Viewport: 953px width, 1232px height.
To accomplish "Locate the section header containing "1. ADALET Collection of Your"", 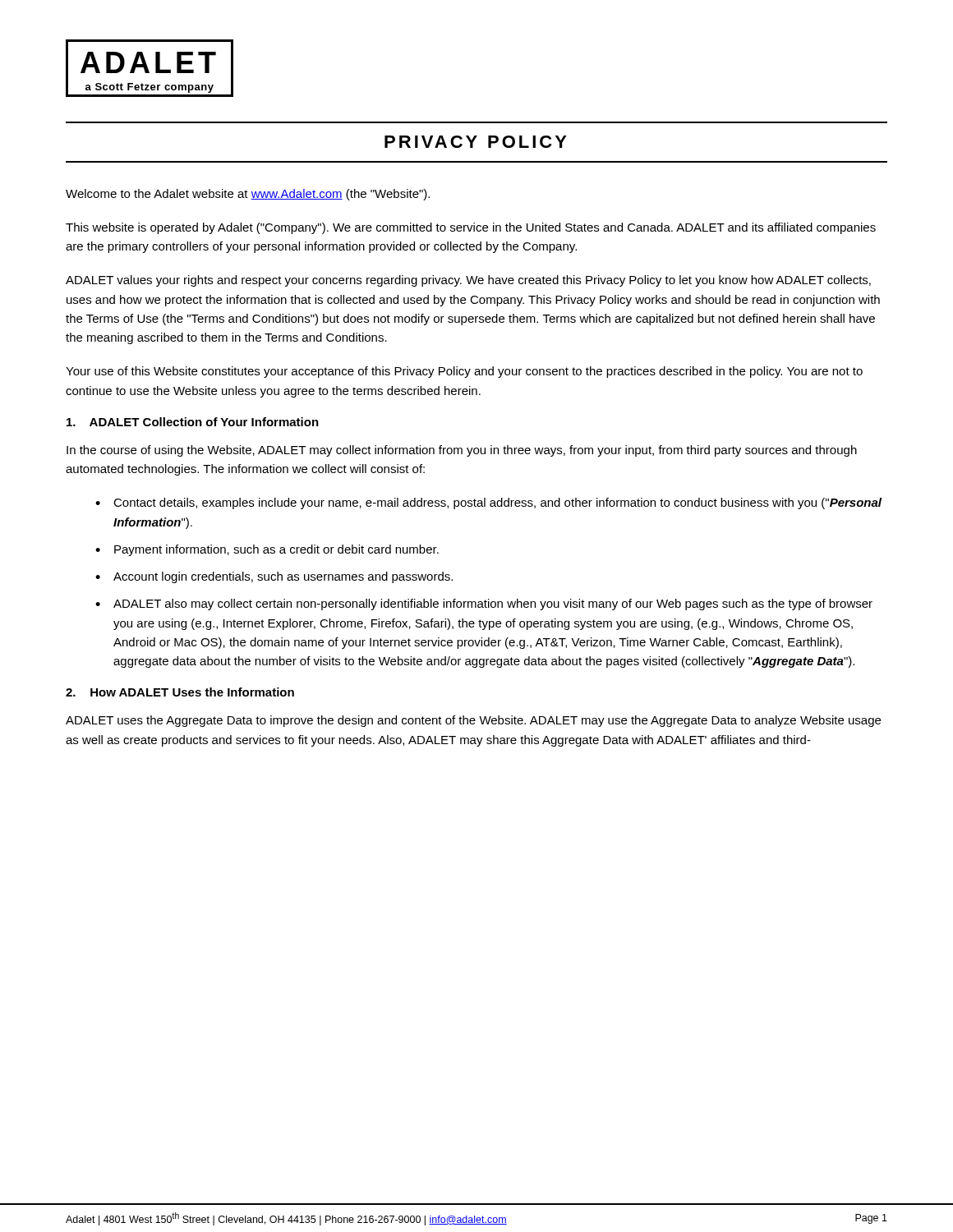I will pyautogui.click(x=192, y=422).
